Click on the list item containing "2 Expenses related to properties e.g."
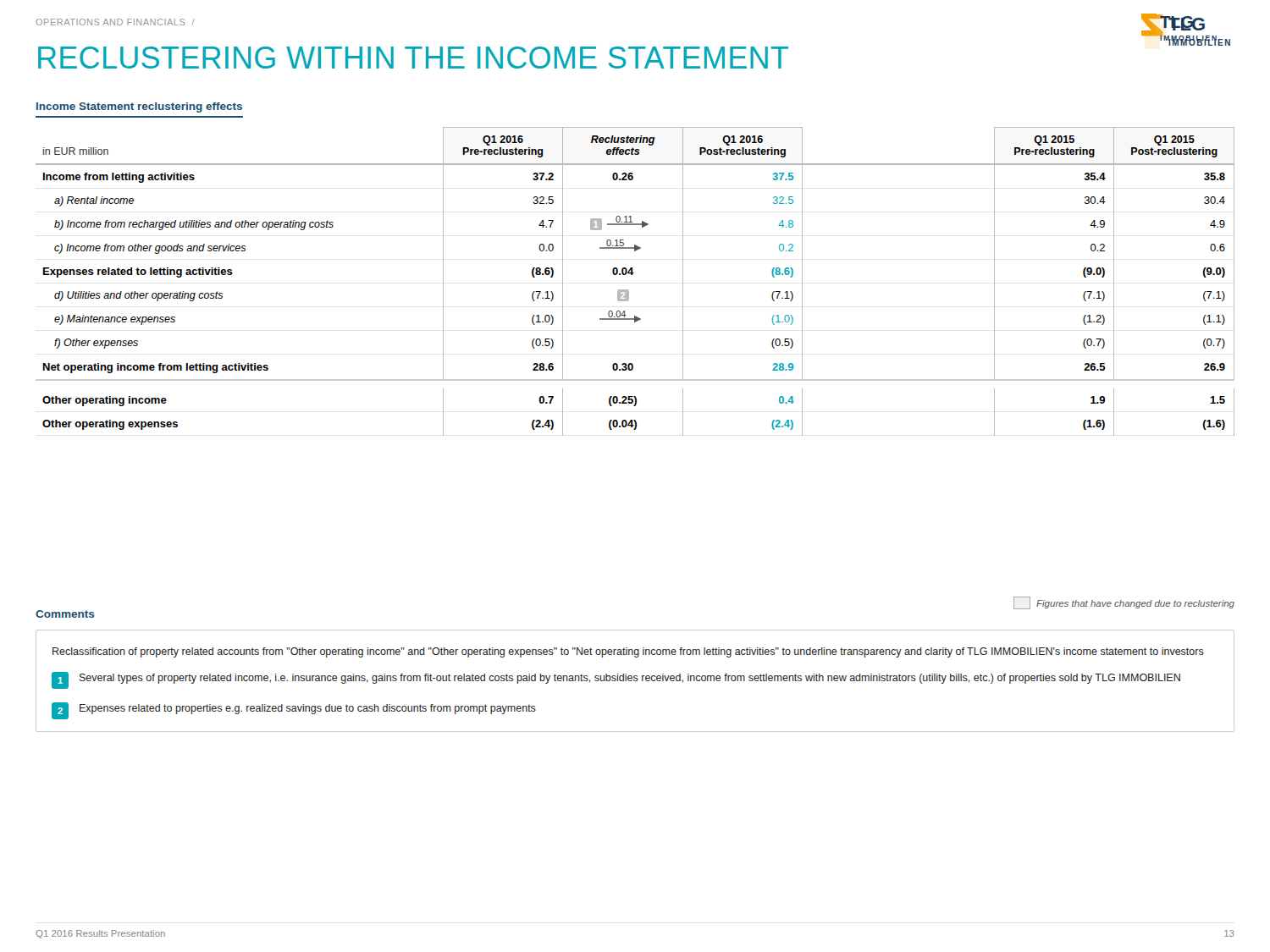This screenshot has height=952, width=1270. click(x=294, y=710)
